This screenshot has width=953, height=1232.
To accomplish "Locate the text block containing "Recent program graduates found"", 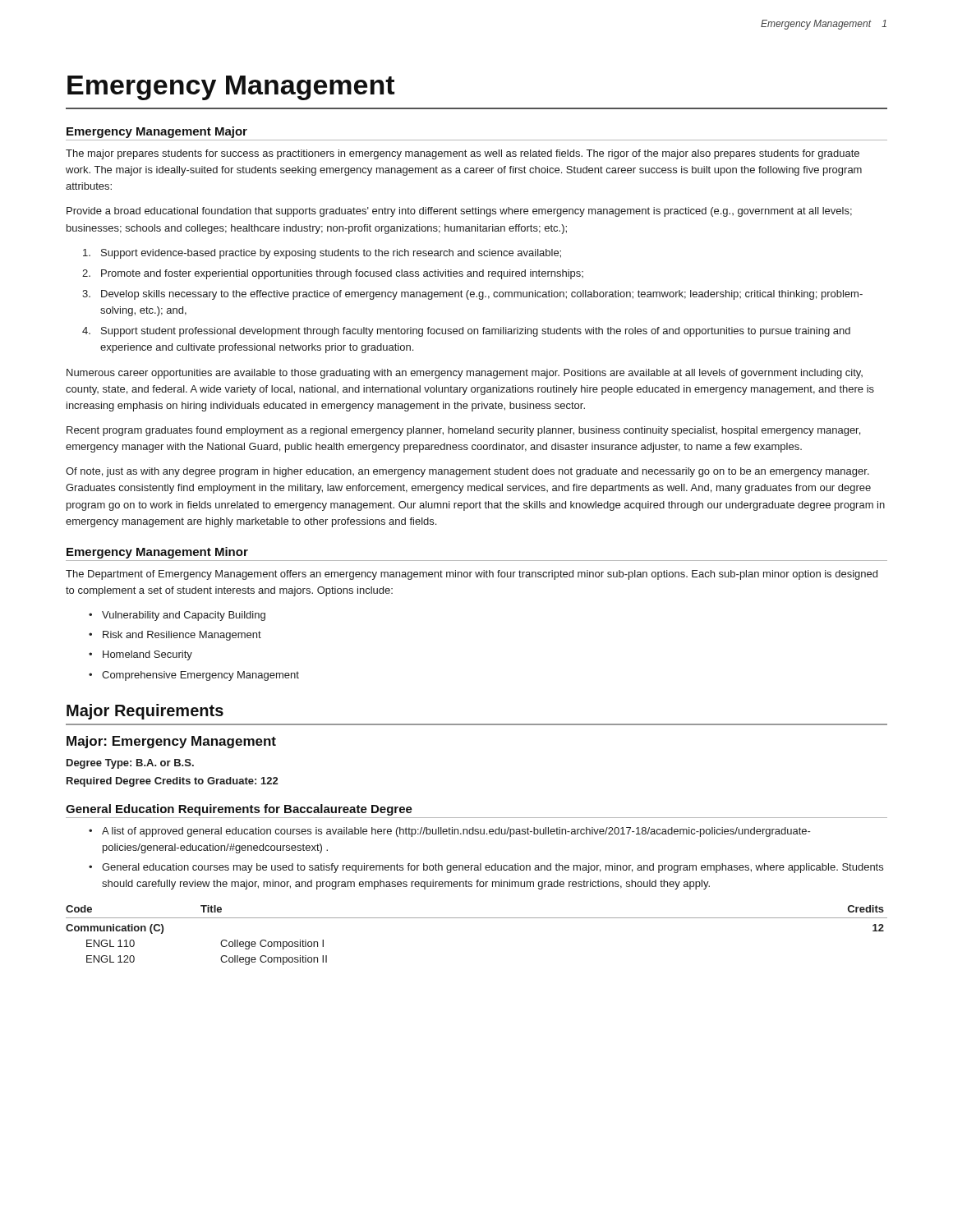I will (x=463, y=438).
